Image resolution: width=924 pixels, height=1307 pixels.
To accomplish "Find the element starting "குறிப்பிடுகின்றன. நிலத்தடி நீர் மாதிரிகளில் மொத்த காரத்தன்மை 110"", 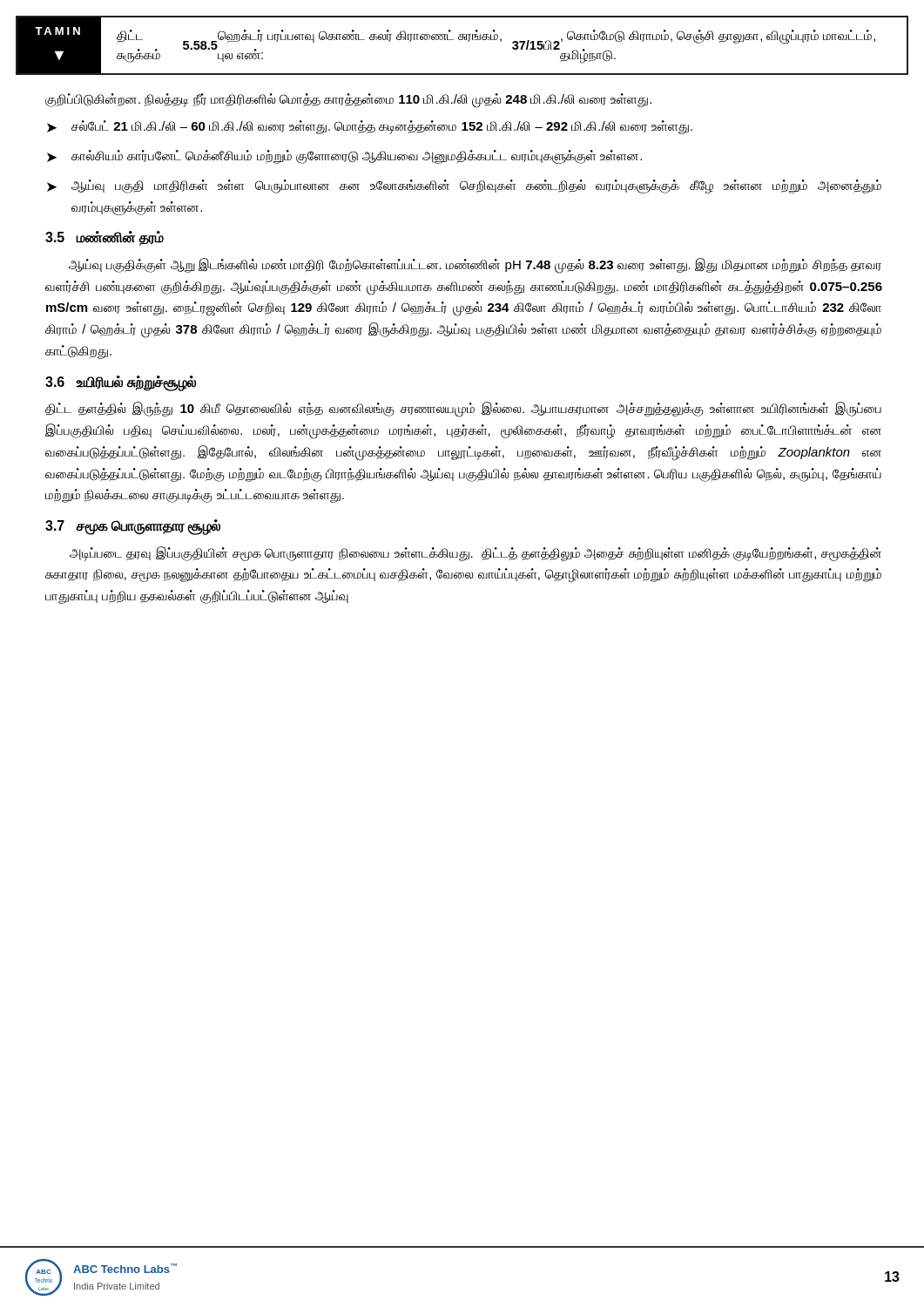I will coord(349,99).
